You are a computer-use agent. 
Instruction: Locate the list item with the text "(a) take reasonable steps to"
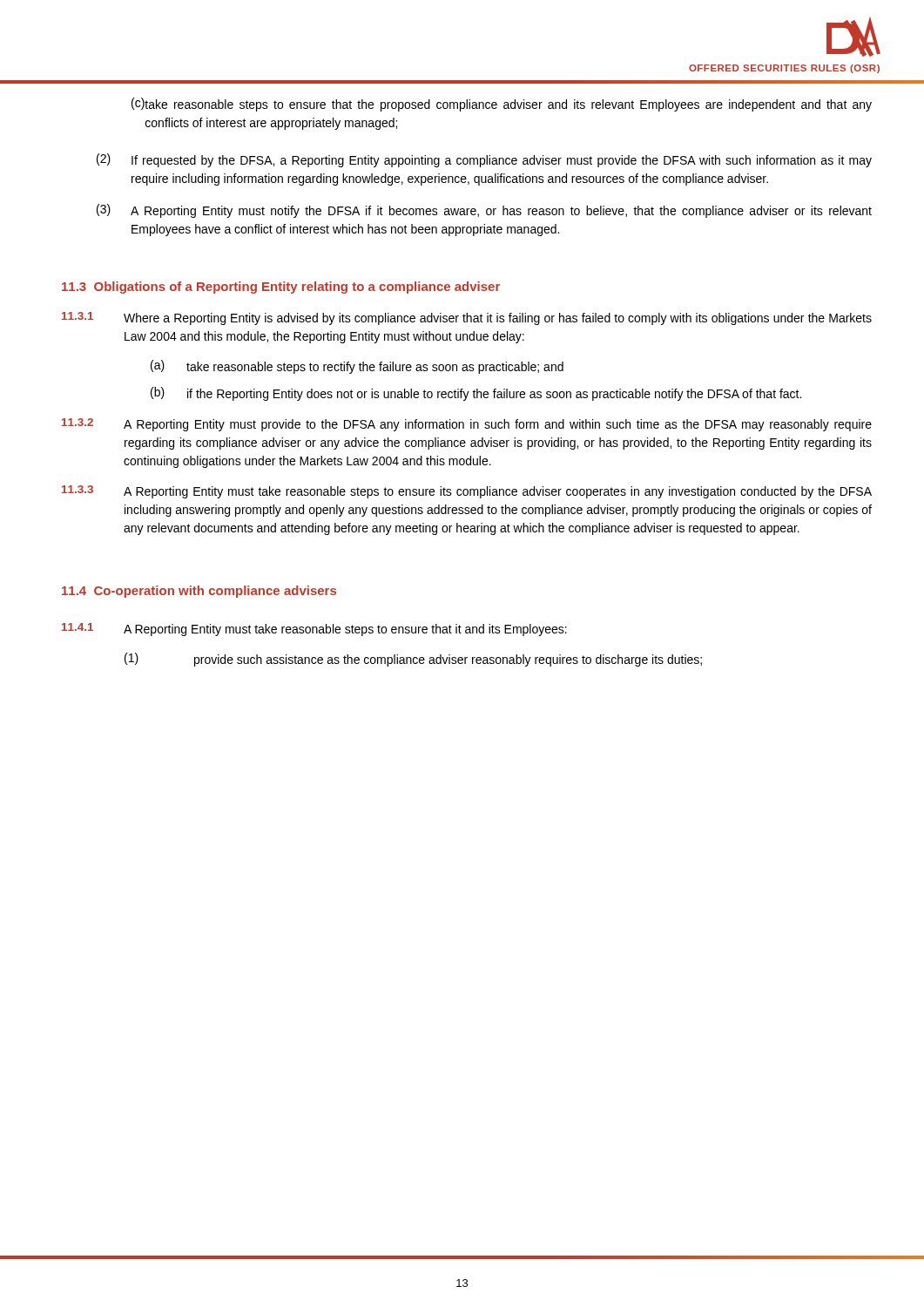pos(498,367)
